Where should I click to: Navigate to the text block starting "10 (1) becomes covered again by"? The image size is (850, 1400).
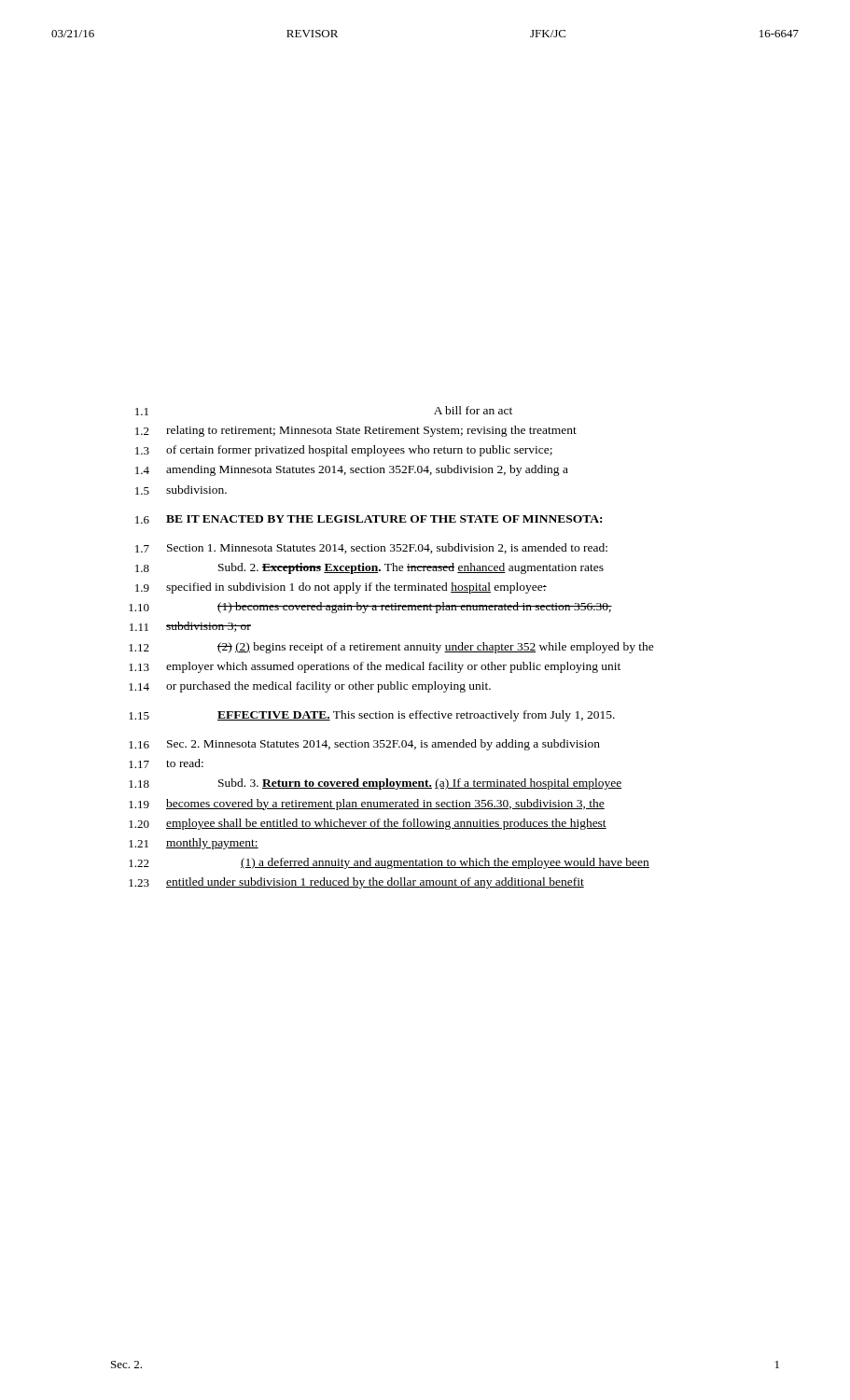tap(445, 607)
